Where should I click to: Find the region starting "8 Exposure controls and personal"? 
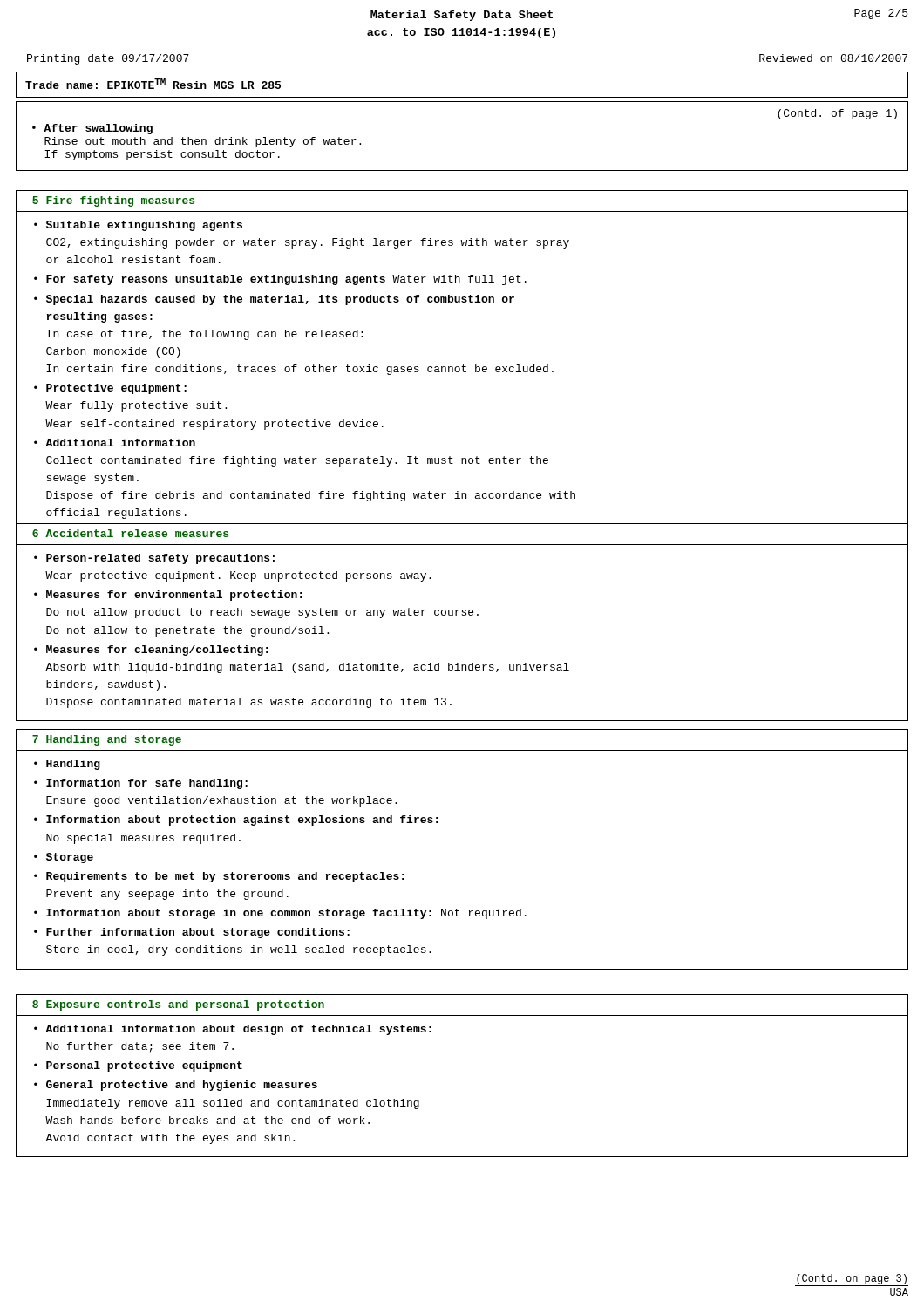tap(175, 1005)
